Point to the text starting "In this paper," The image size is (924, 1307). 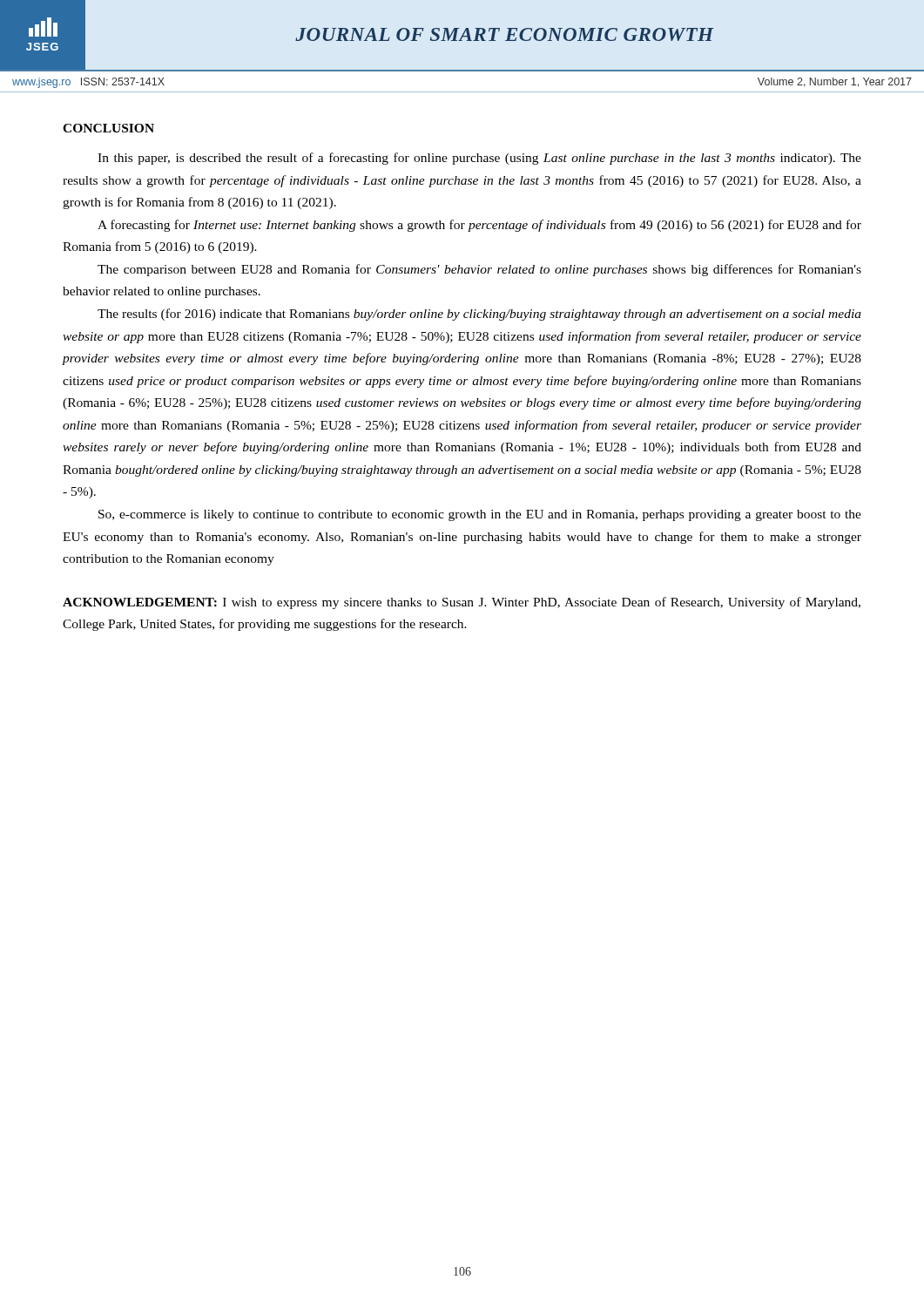coord(462,180)
